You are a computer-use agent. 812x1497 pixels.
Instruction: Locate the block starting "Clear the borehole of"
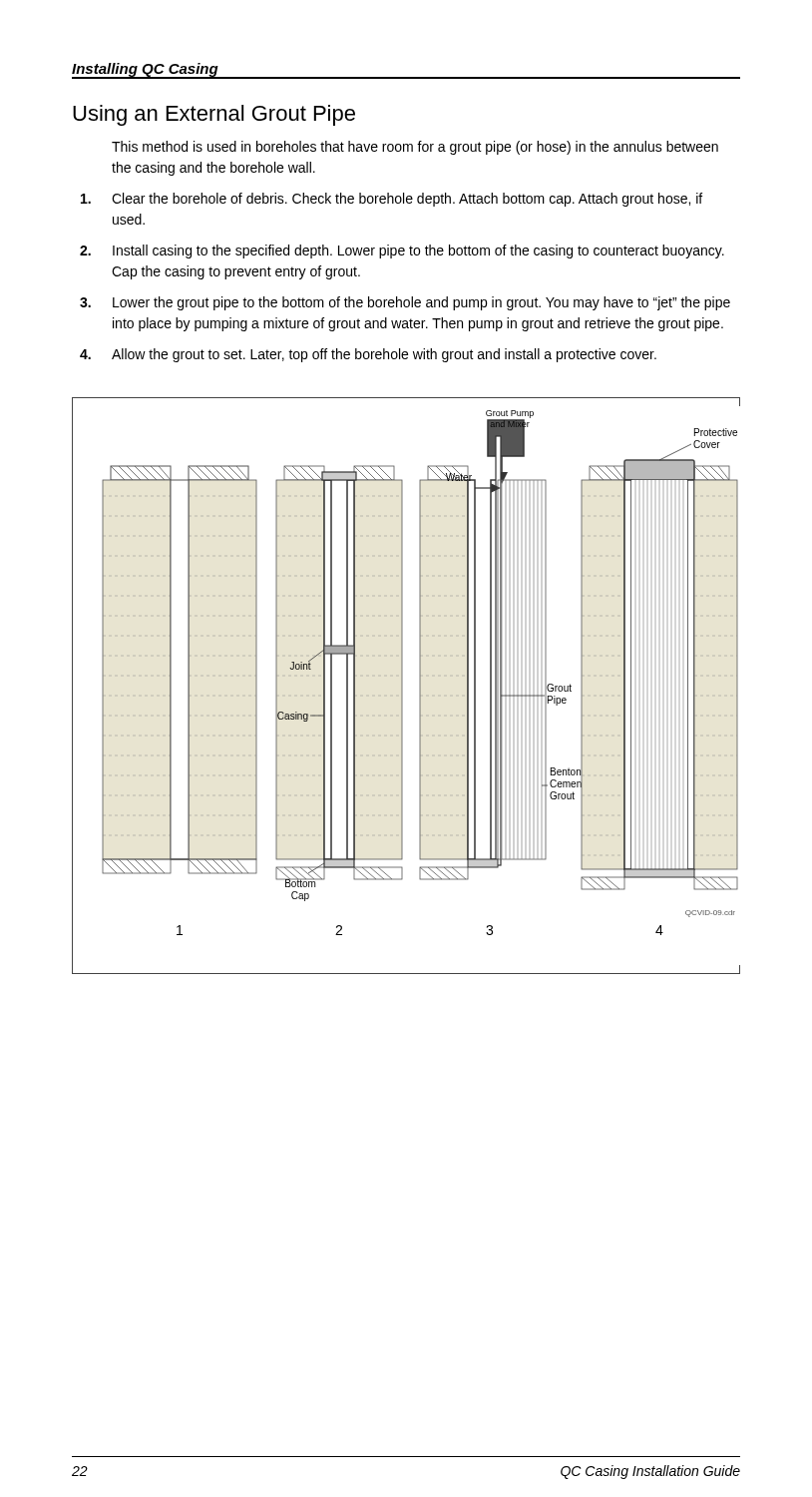pos(406,210)
